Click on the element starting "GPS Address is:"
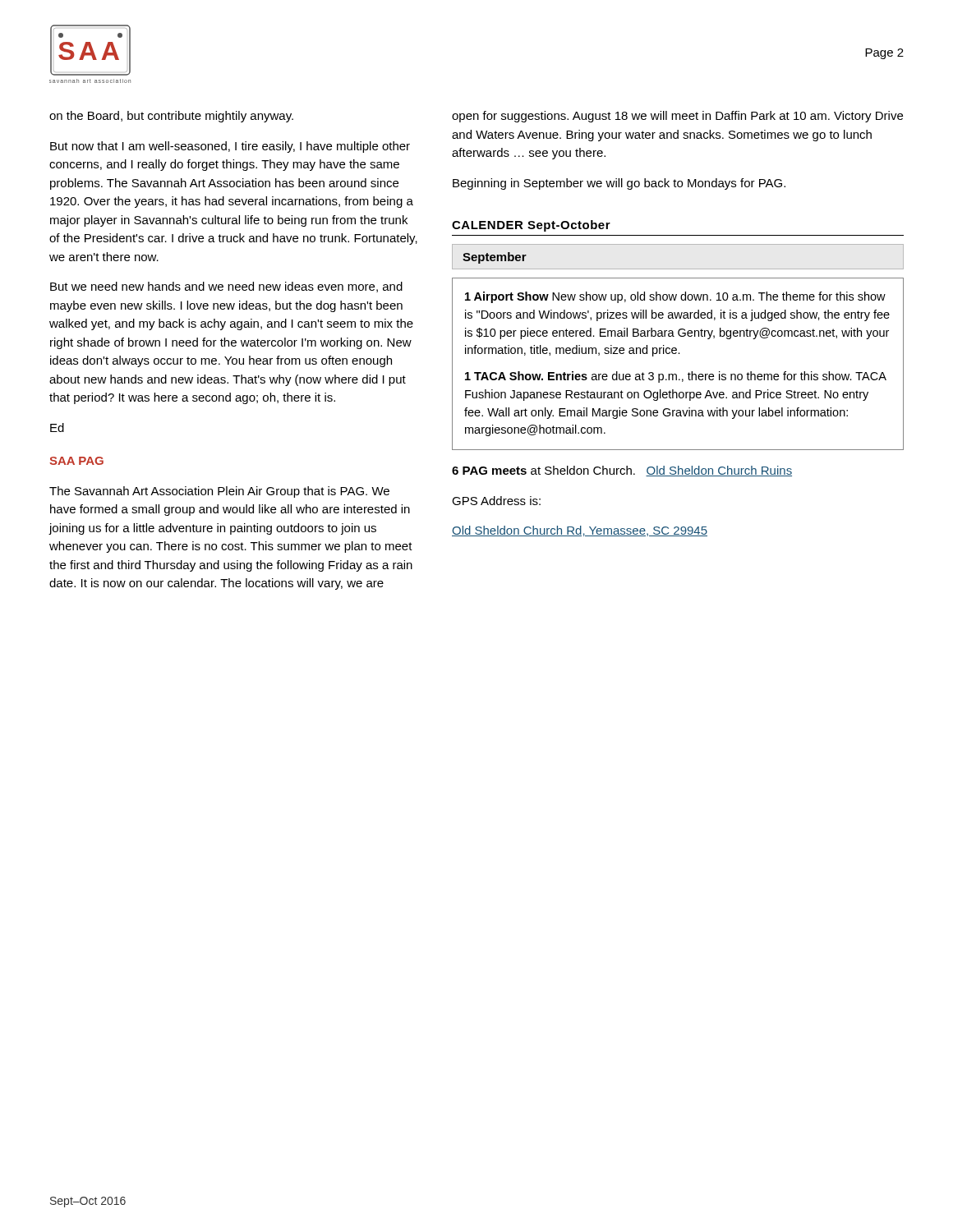This screenshot has height=1232, width=953. tap(496, 501)
